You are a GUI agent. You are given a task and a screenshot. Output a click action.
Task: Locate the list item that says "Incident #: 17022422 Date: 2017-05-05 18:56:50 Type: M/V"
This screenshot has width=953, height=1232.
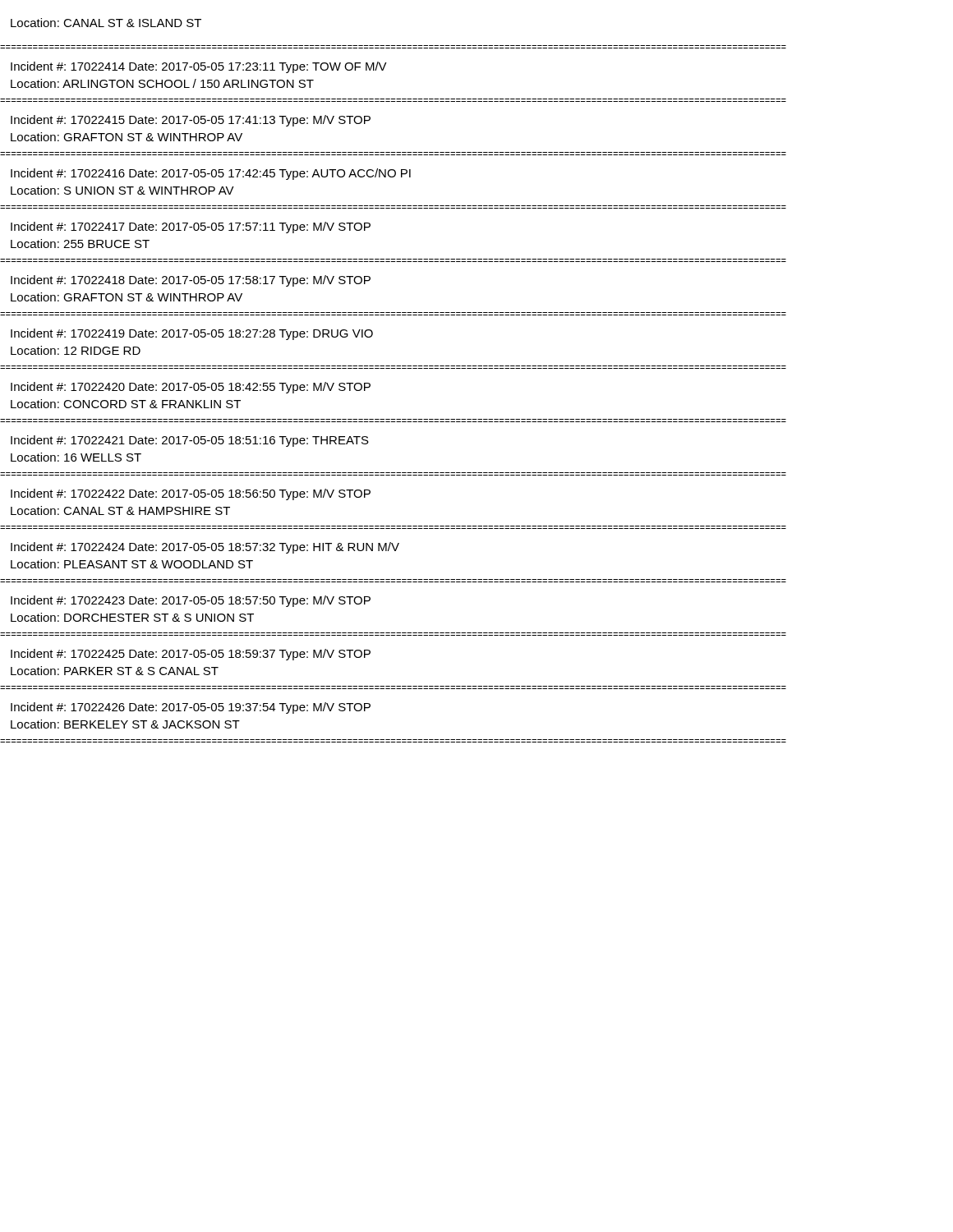(191, 494)
